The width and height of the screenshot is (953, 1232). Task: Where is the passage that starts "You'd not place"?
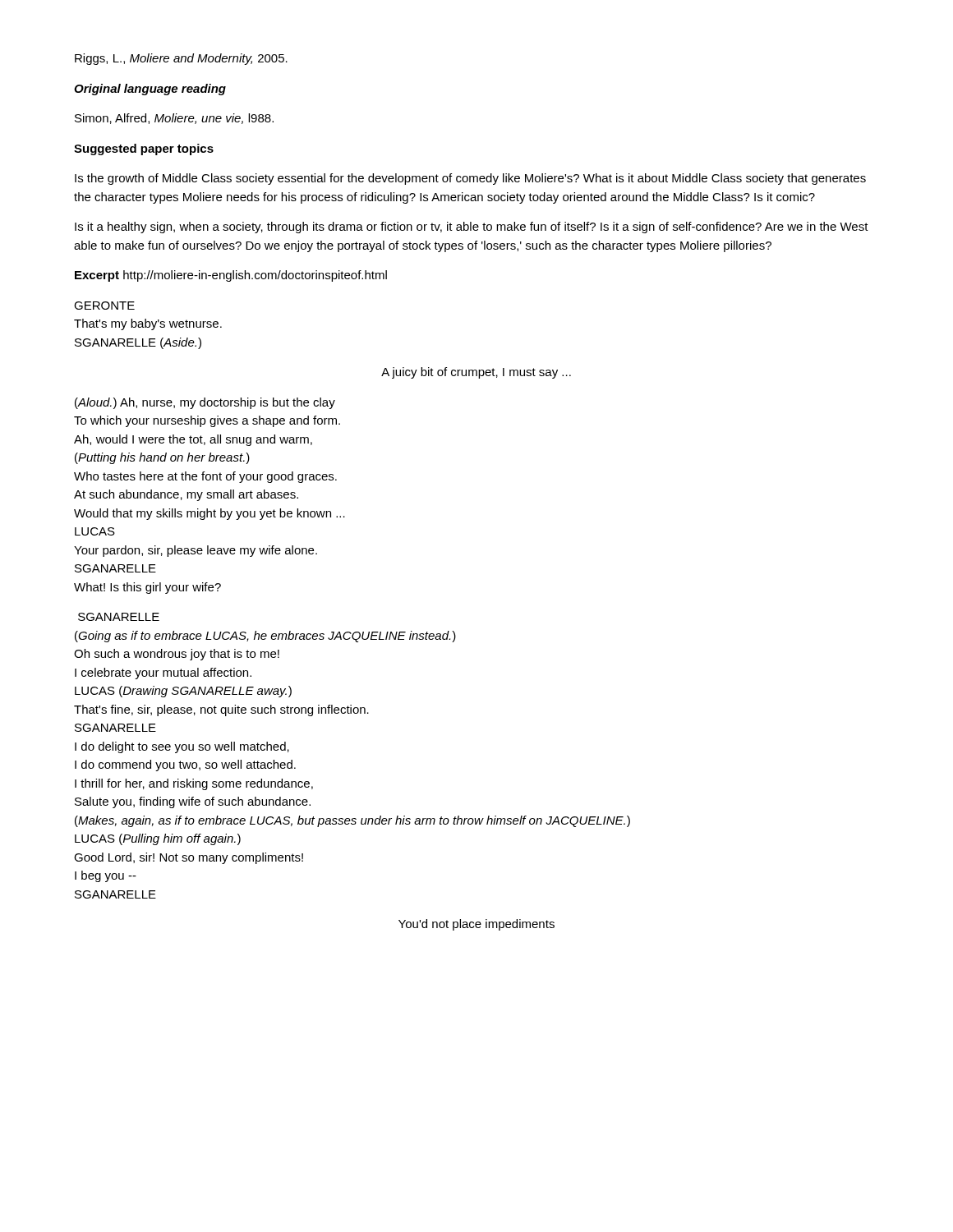476,924
